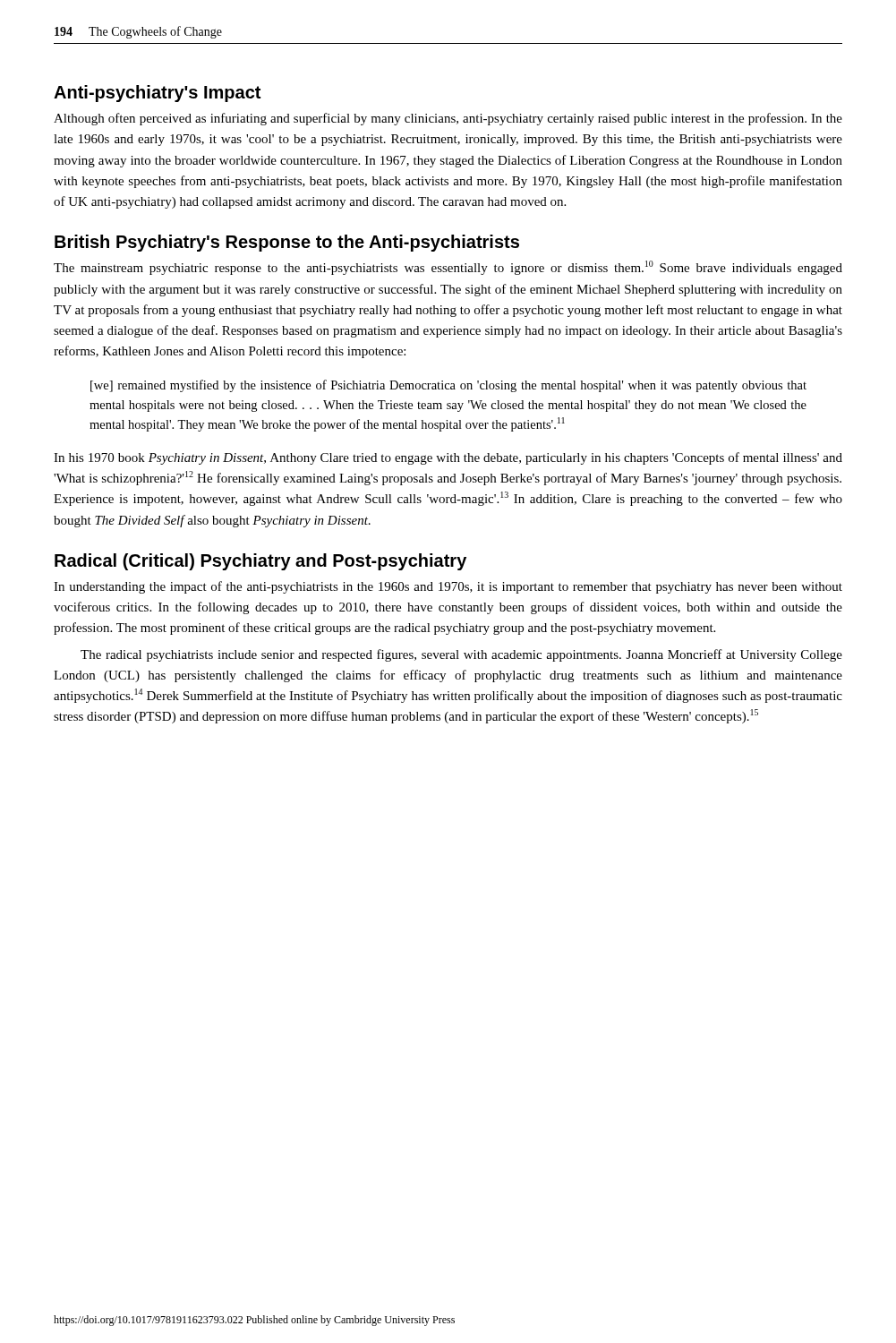Click on the passage starting "British Psychiatry's Response to the Anti-psychiatrists"
This screenshot has height=1343, width=896.
448,242
